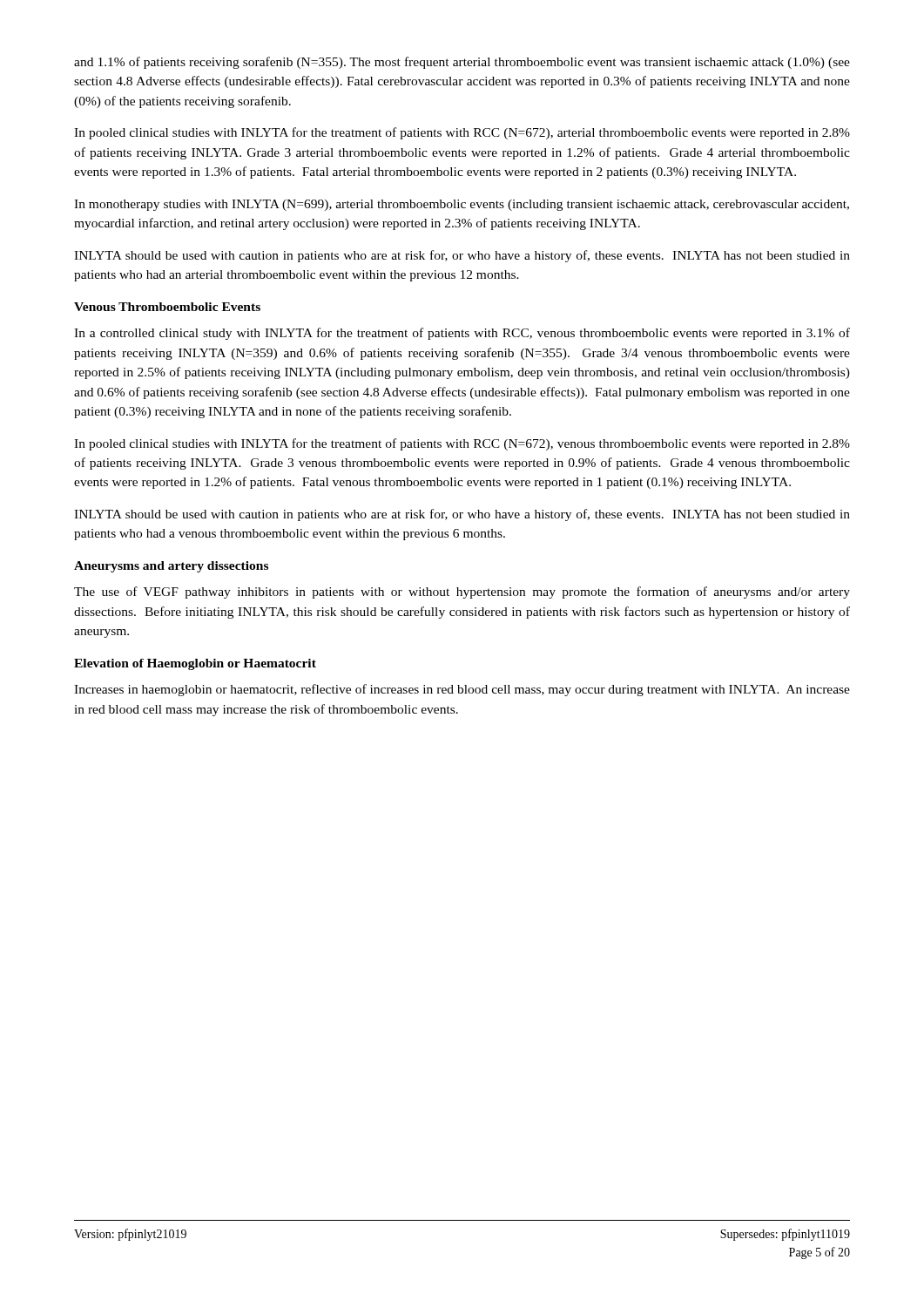Navigate to the text block starting "The use of VEGF"
The height and width of the screenshot is (1307, 924).
click(462, 611)
